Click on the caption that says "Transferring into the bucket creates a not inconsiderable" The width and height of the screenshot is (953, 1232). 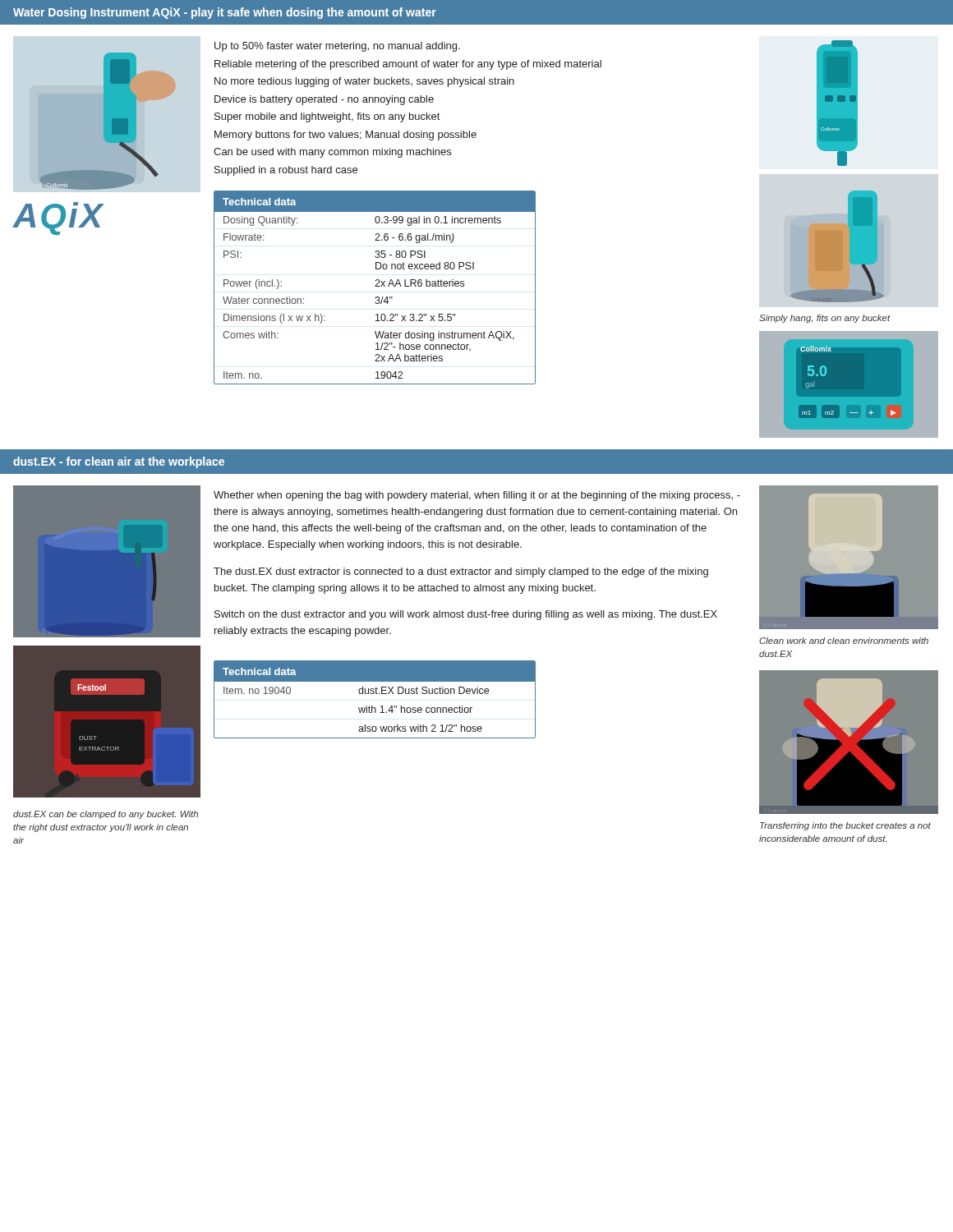click(845, 832)
